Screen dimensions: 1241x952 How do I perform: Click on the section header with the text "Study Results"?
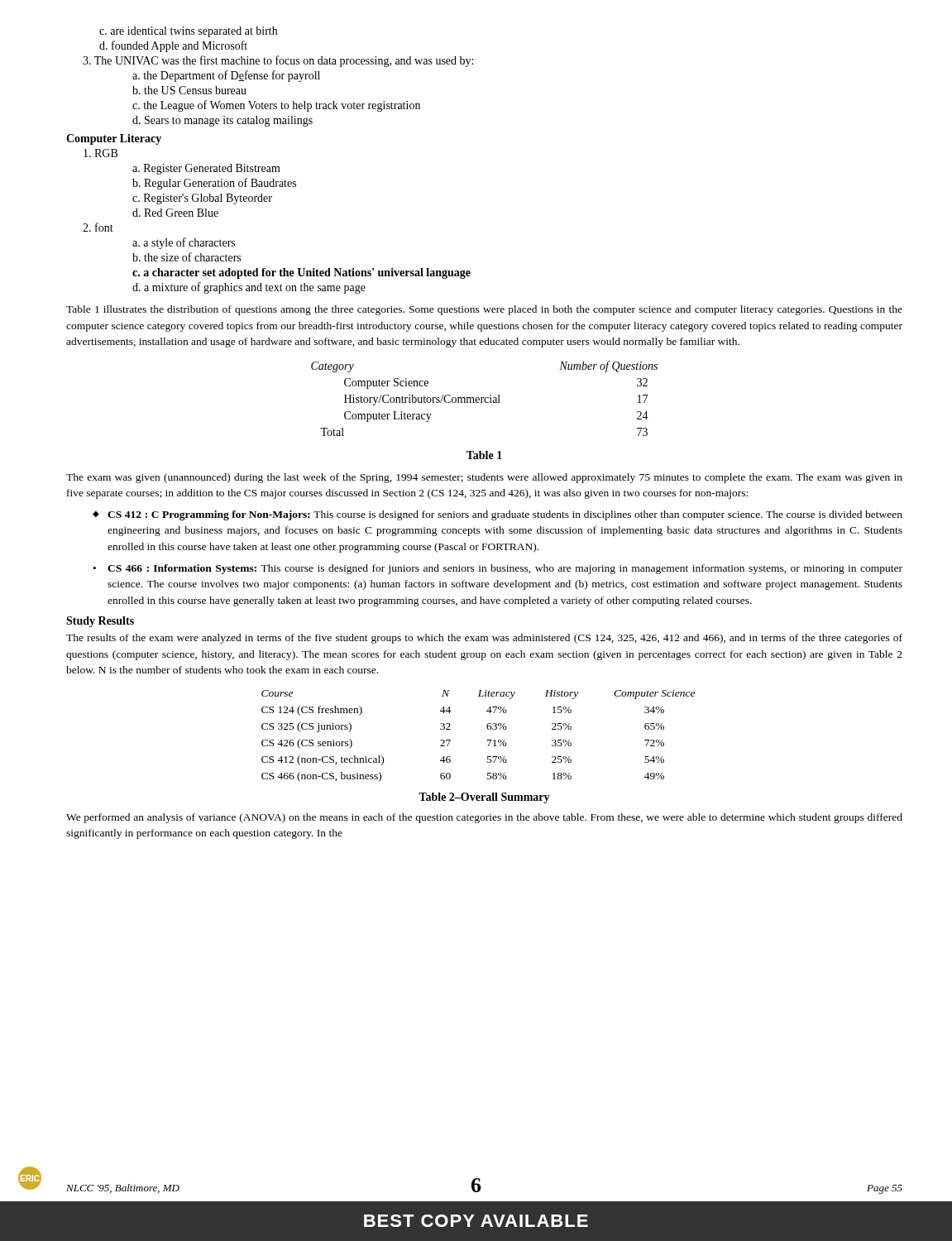pyautogui.click(x=100, y=621)
